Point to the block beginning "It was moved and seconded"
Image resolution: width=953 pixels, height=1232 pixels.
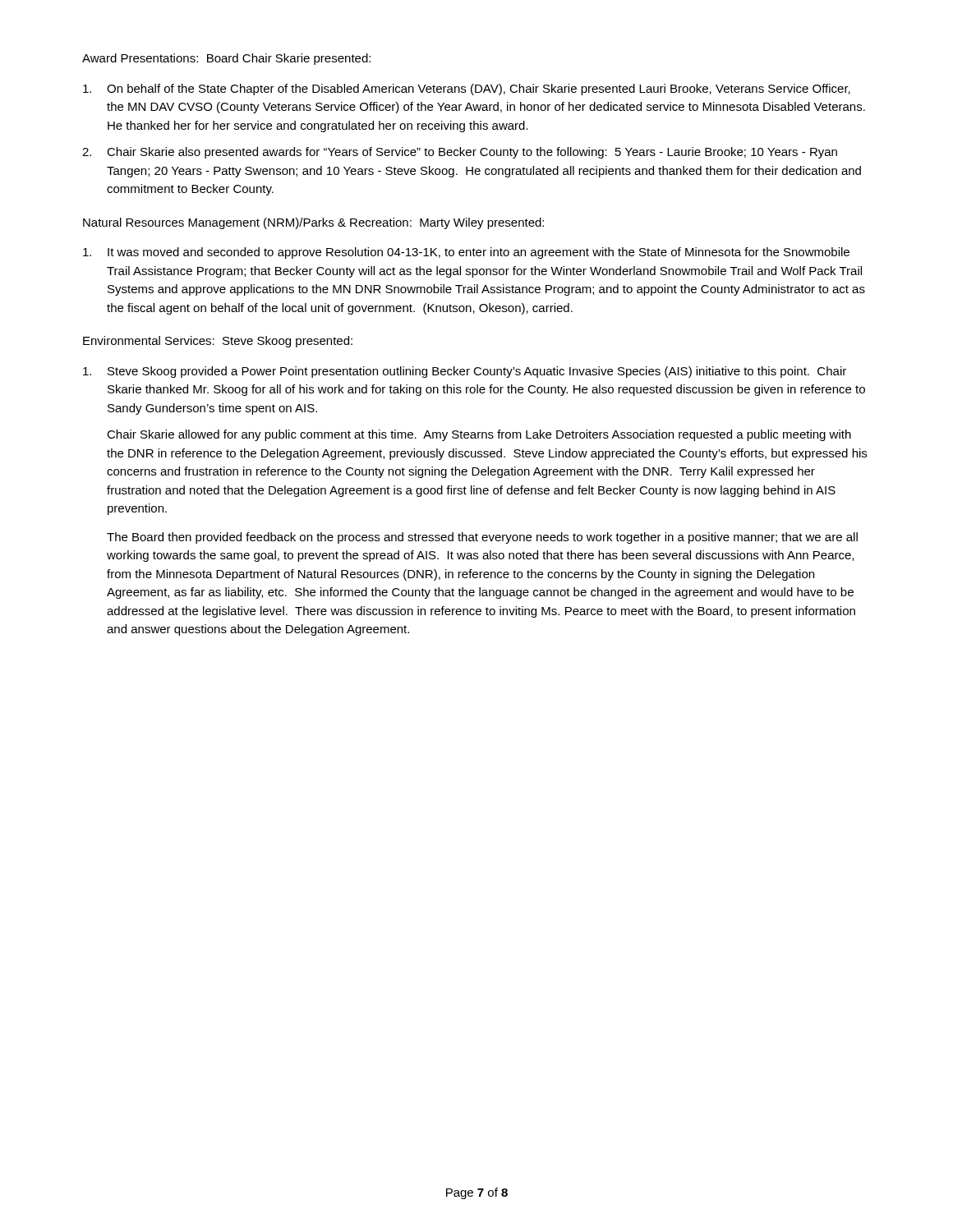[x=476, y=280]
